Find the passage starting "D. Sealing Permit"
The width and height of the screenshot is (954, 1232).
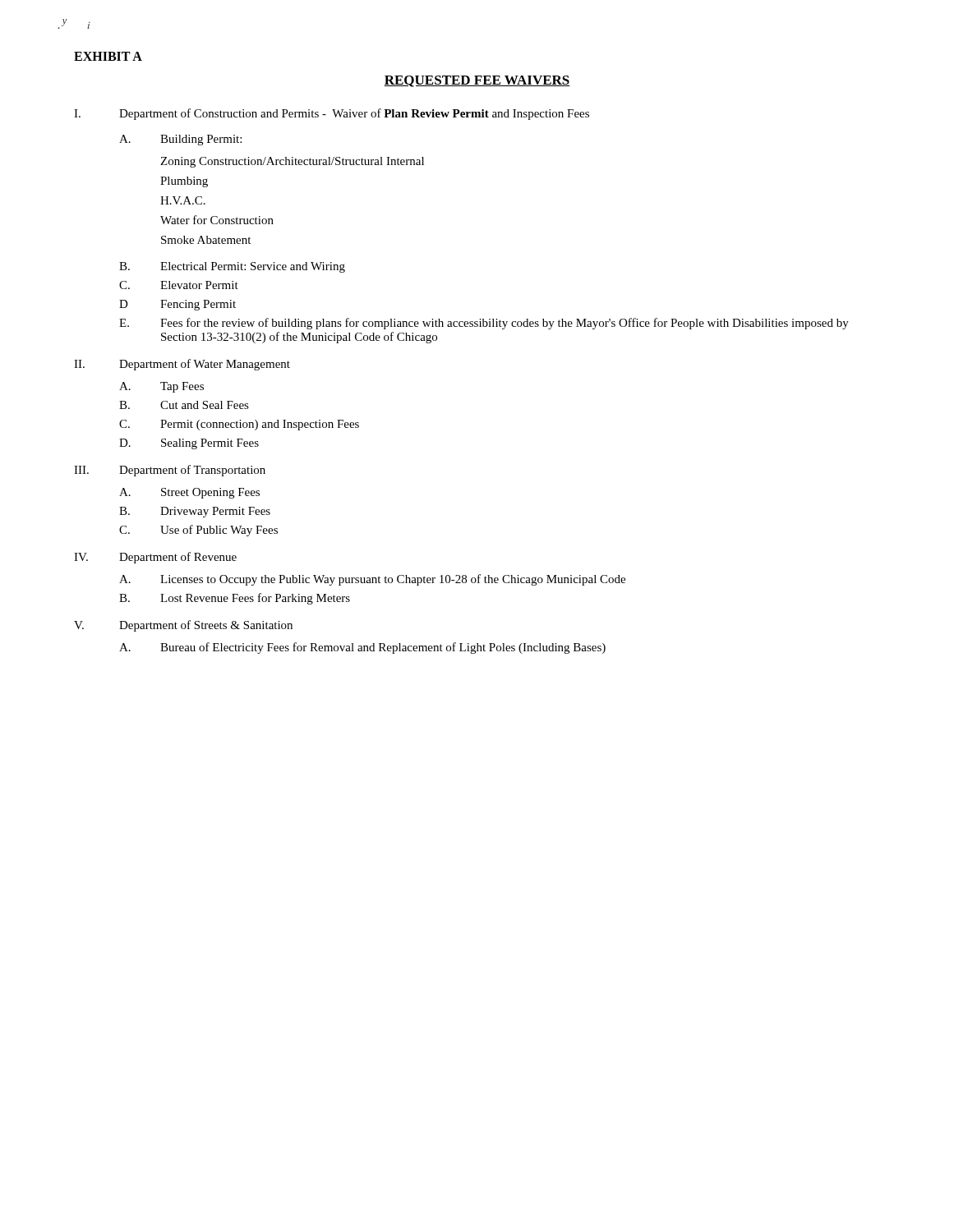coord(189,444)
